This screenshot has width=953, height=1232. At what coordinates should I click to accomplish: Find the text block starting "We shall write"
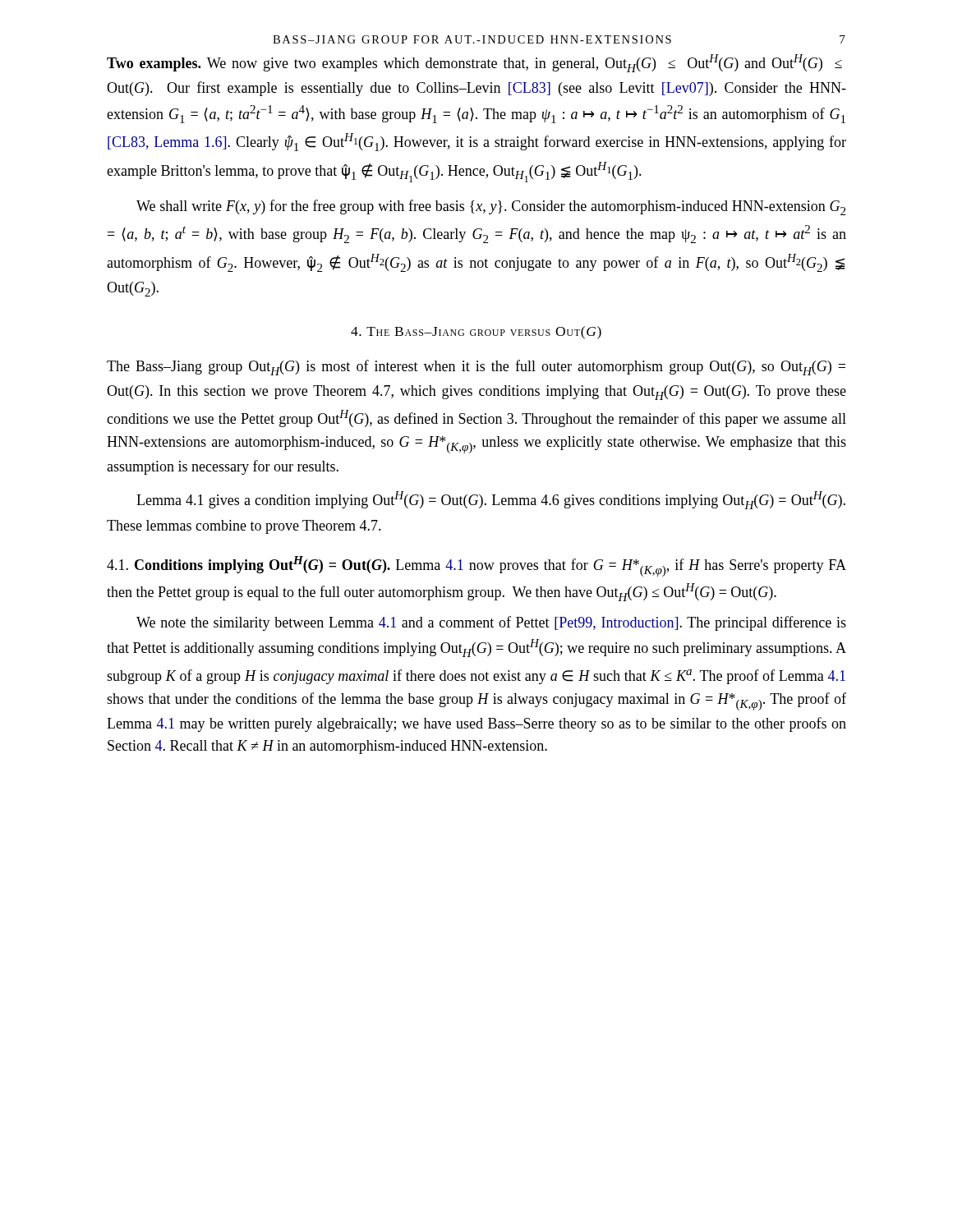point(476,249)
